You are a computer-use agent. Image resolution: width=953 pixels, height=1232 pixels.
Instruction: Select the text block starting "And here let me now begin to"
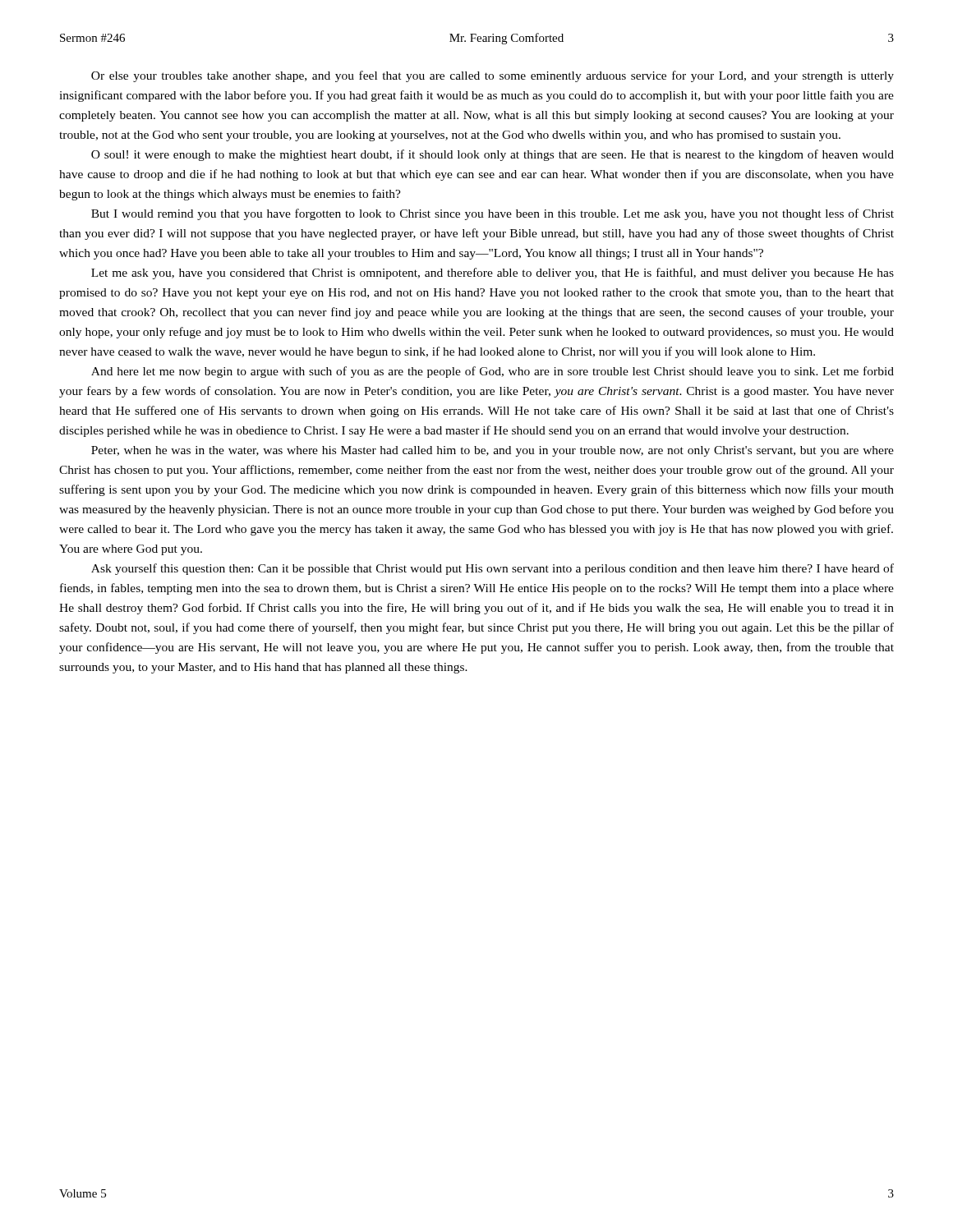[x=476, y=401]
